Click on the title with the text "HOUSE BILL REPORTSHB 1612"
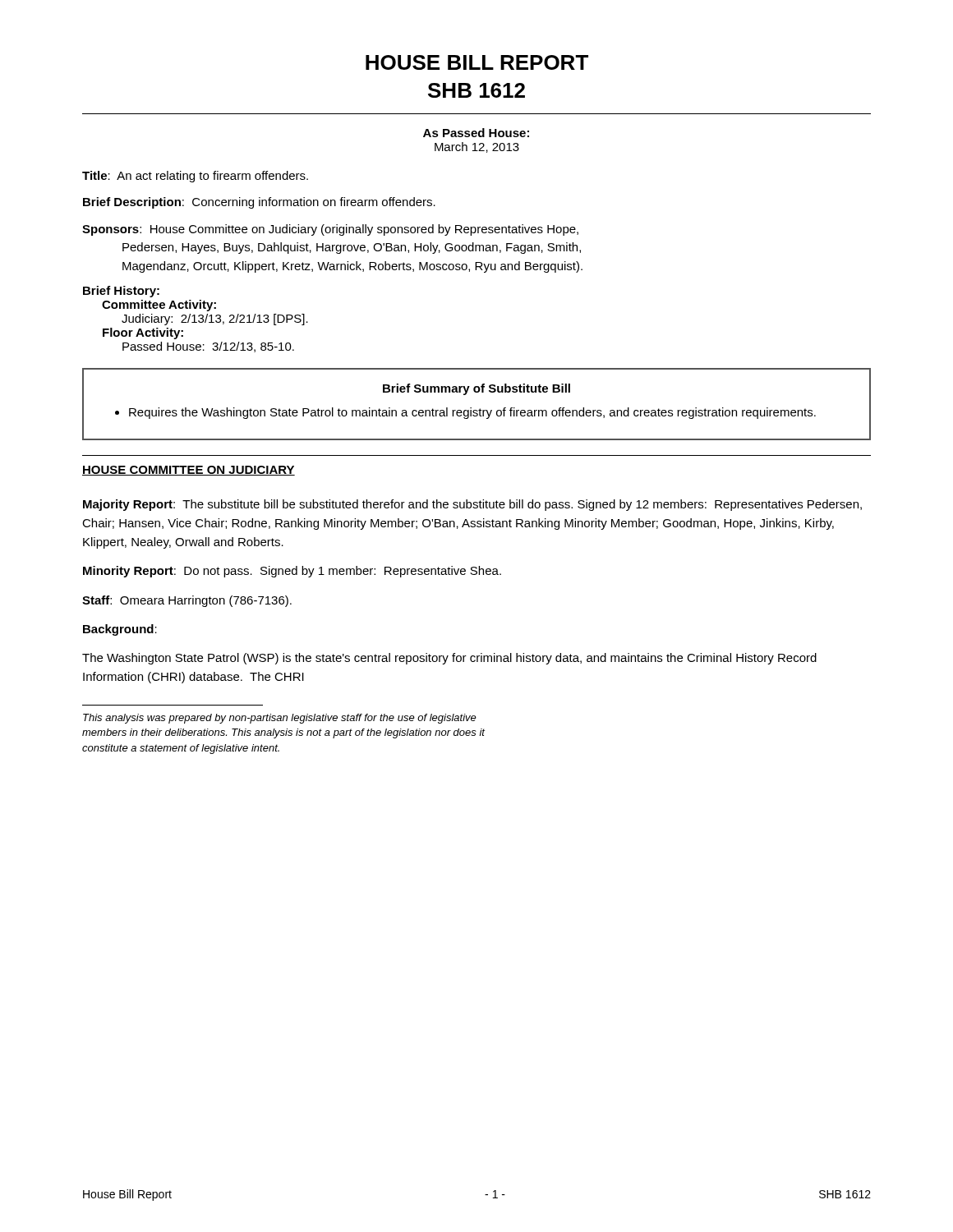 (x=476, y=77)
